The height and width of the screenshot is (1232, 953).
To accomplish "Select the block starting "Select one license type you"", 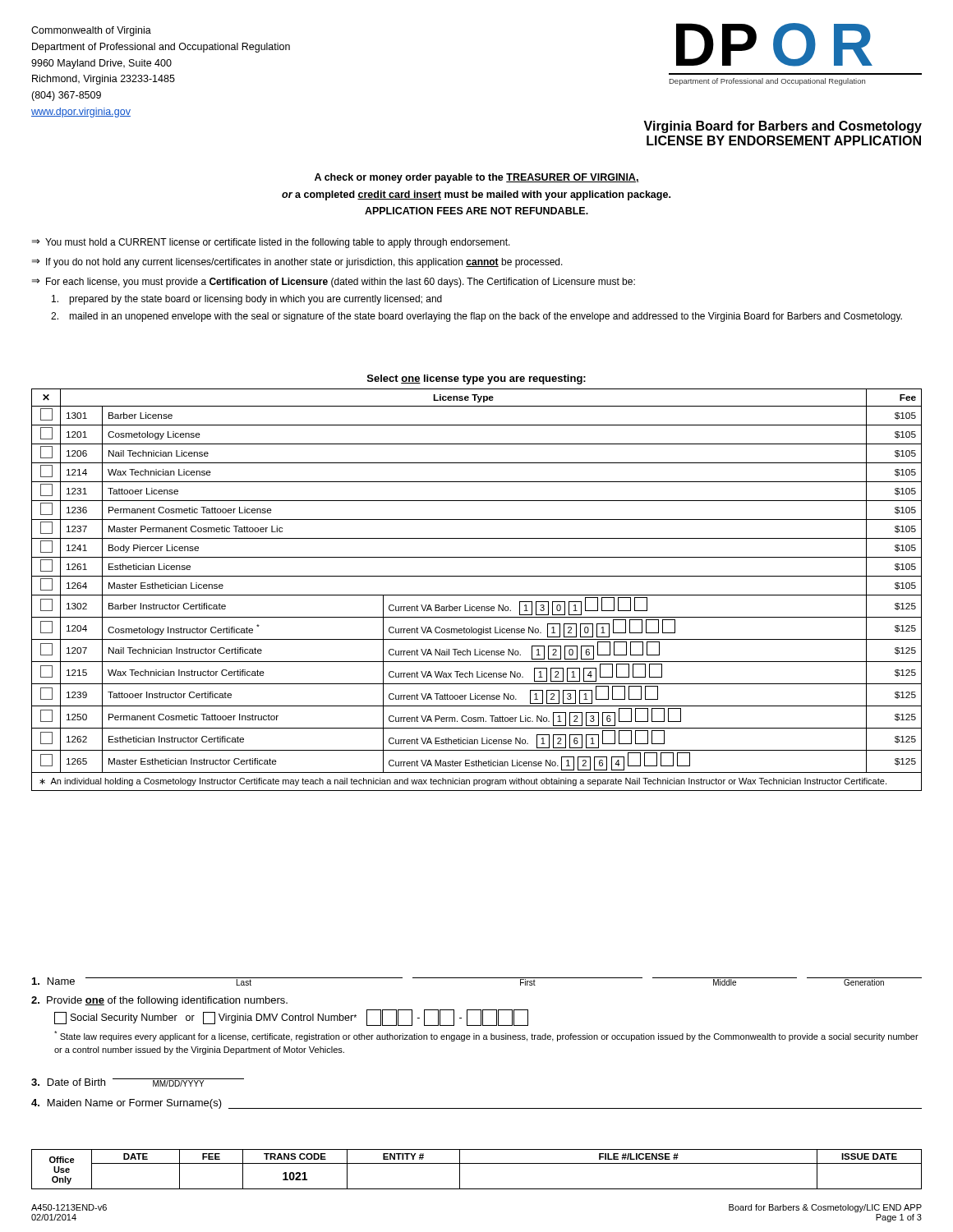I will point(476,378).
